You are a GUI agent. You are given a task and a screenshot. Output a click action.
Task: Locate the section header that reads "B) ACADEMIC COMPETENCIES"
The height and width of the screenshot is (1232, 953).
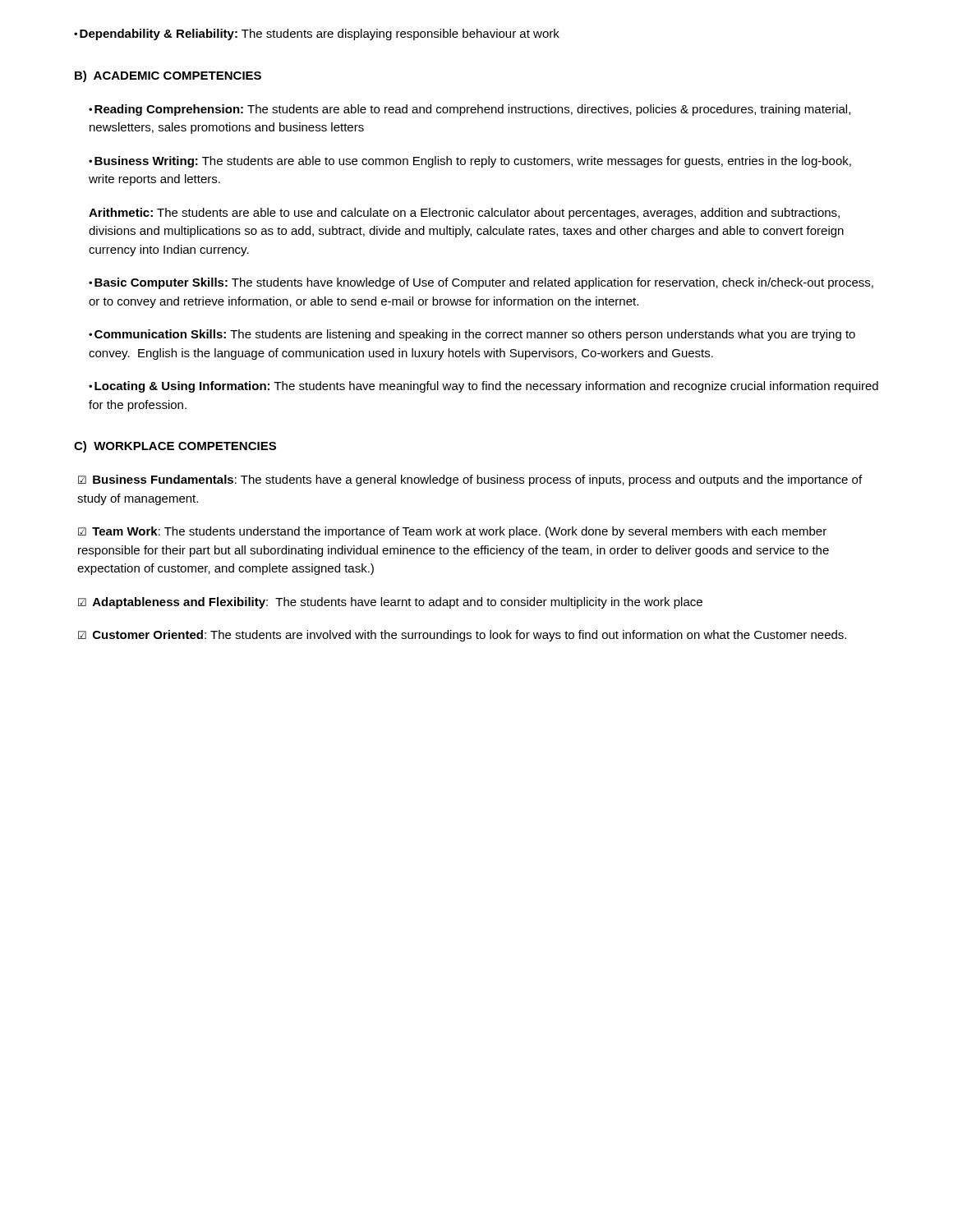[168, 75]
